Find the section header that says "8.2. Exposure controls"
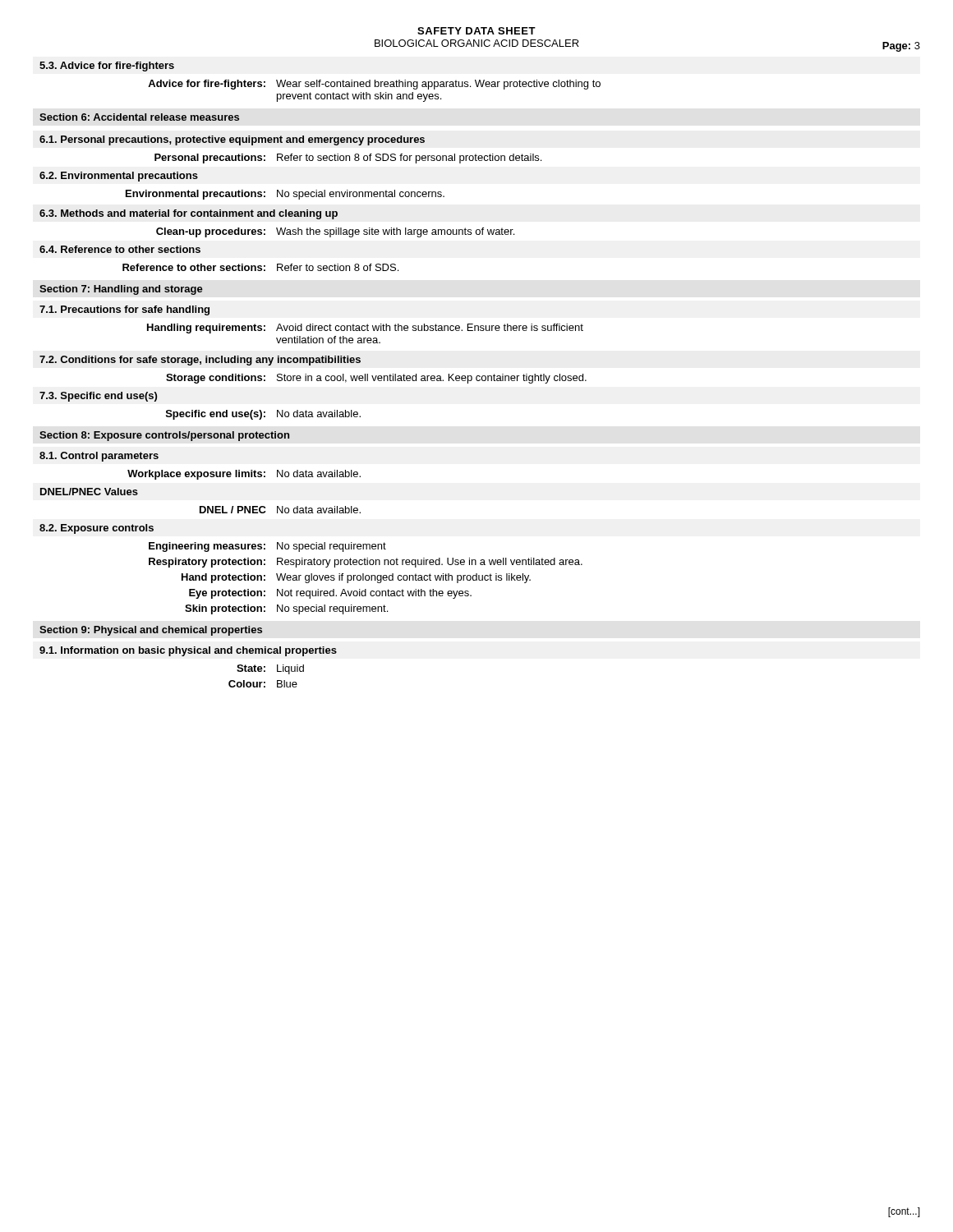 click(x=97, y=528)
